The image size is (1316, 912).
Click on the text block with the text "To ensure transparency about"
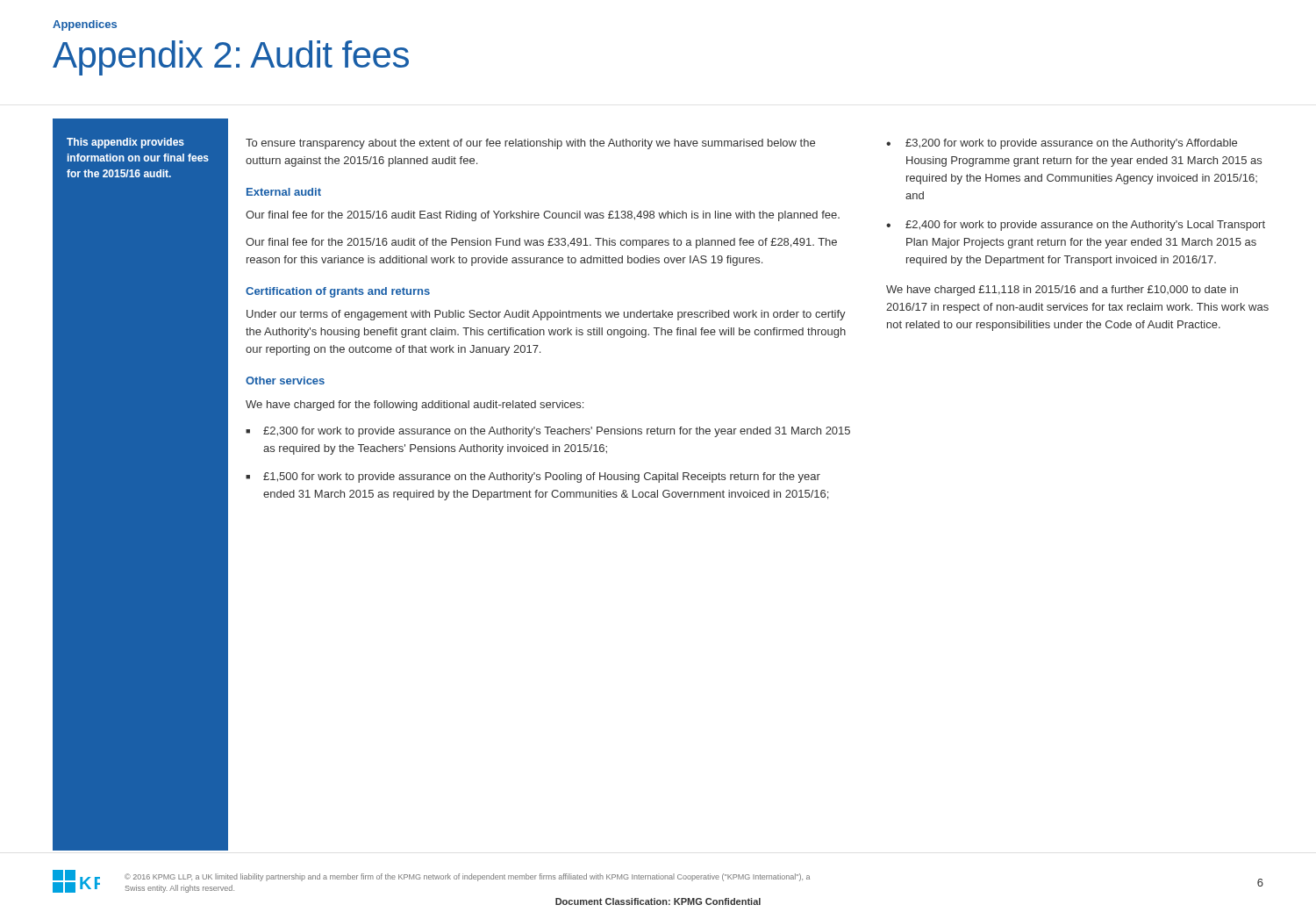point(531,151)
